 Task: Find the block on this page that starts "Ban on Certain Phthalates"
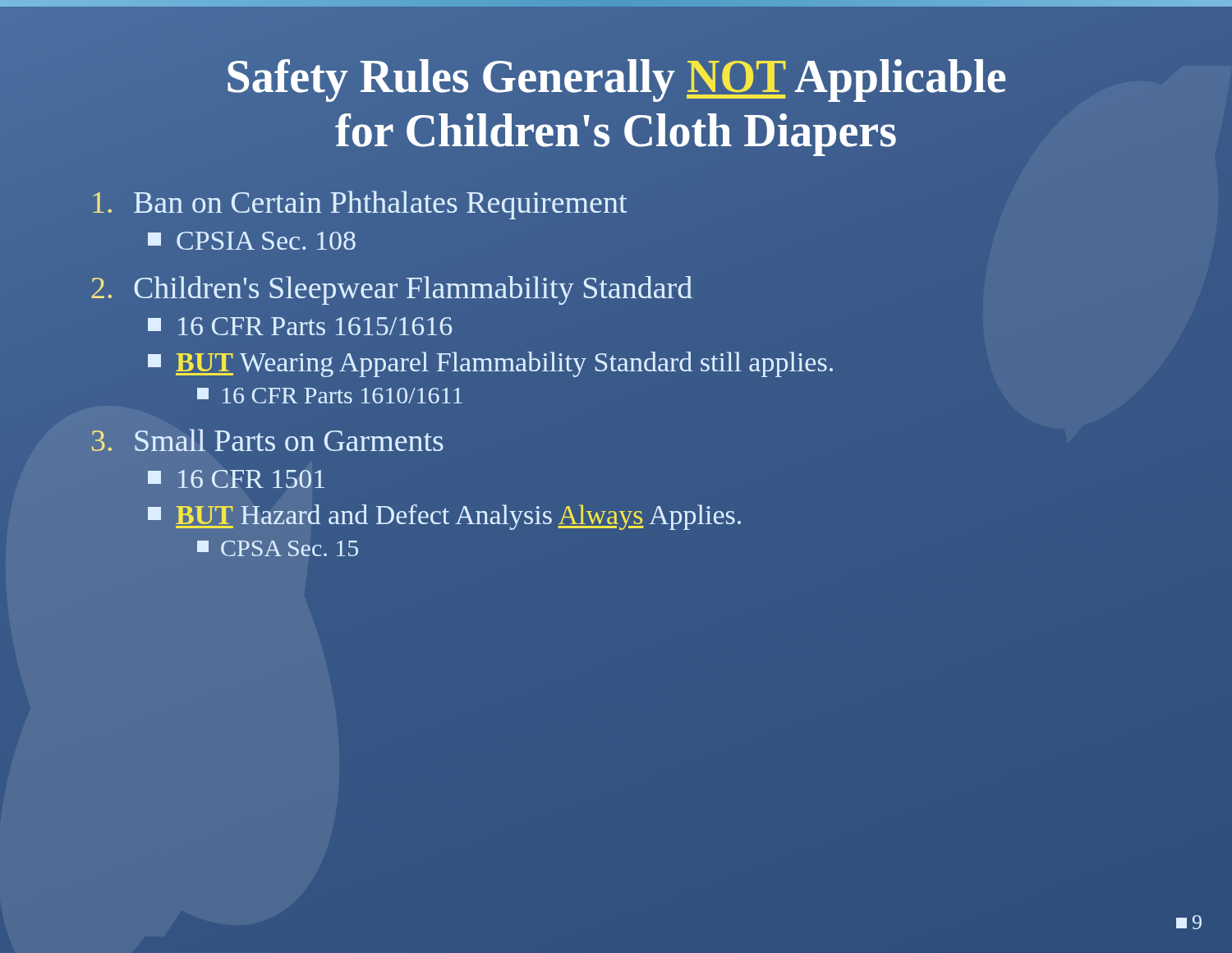tap(359, 202)
